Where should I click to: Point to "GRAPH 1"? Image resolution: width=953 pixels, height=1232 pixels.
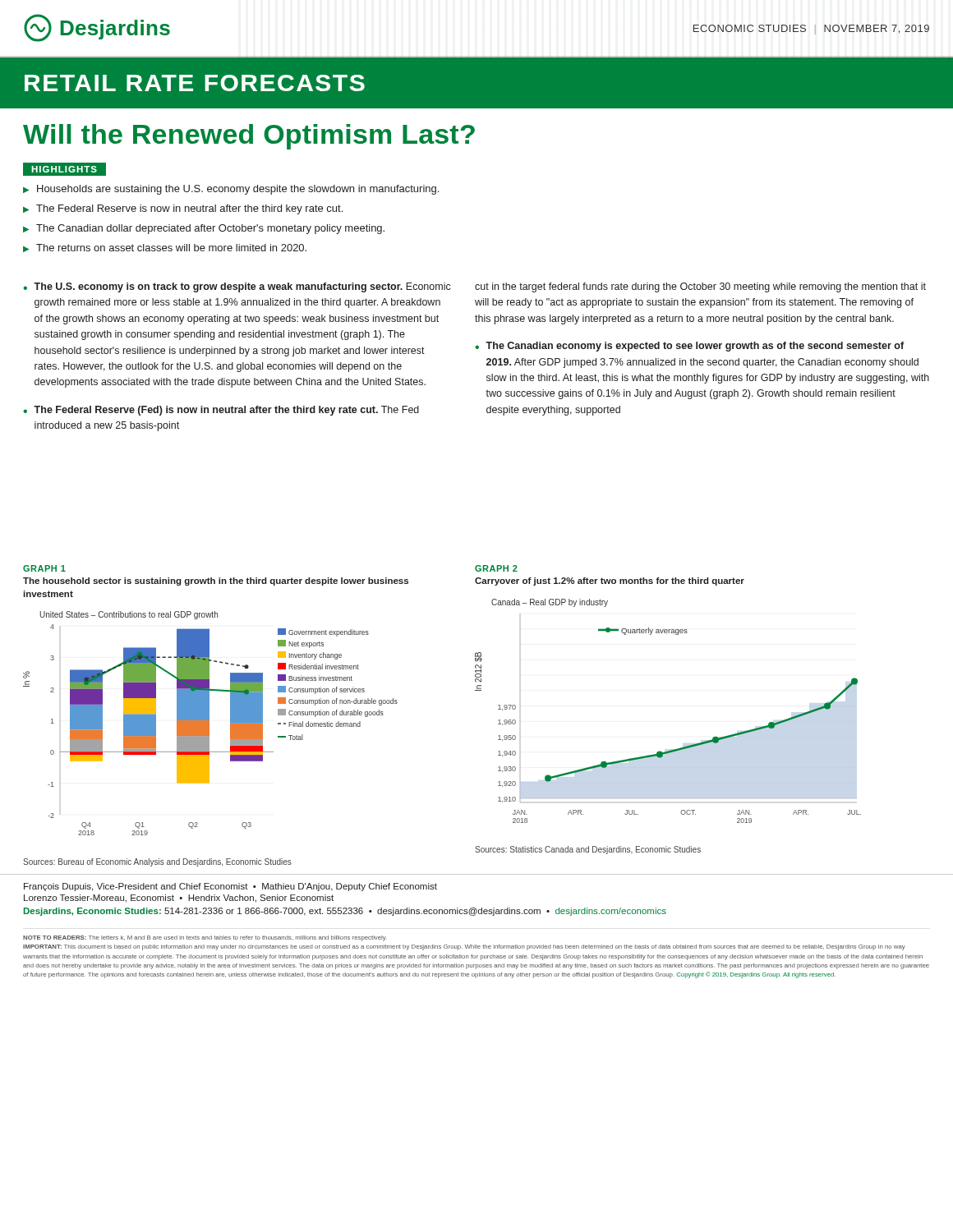coord(45,568)
